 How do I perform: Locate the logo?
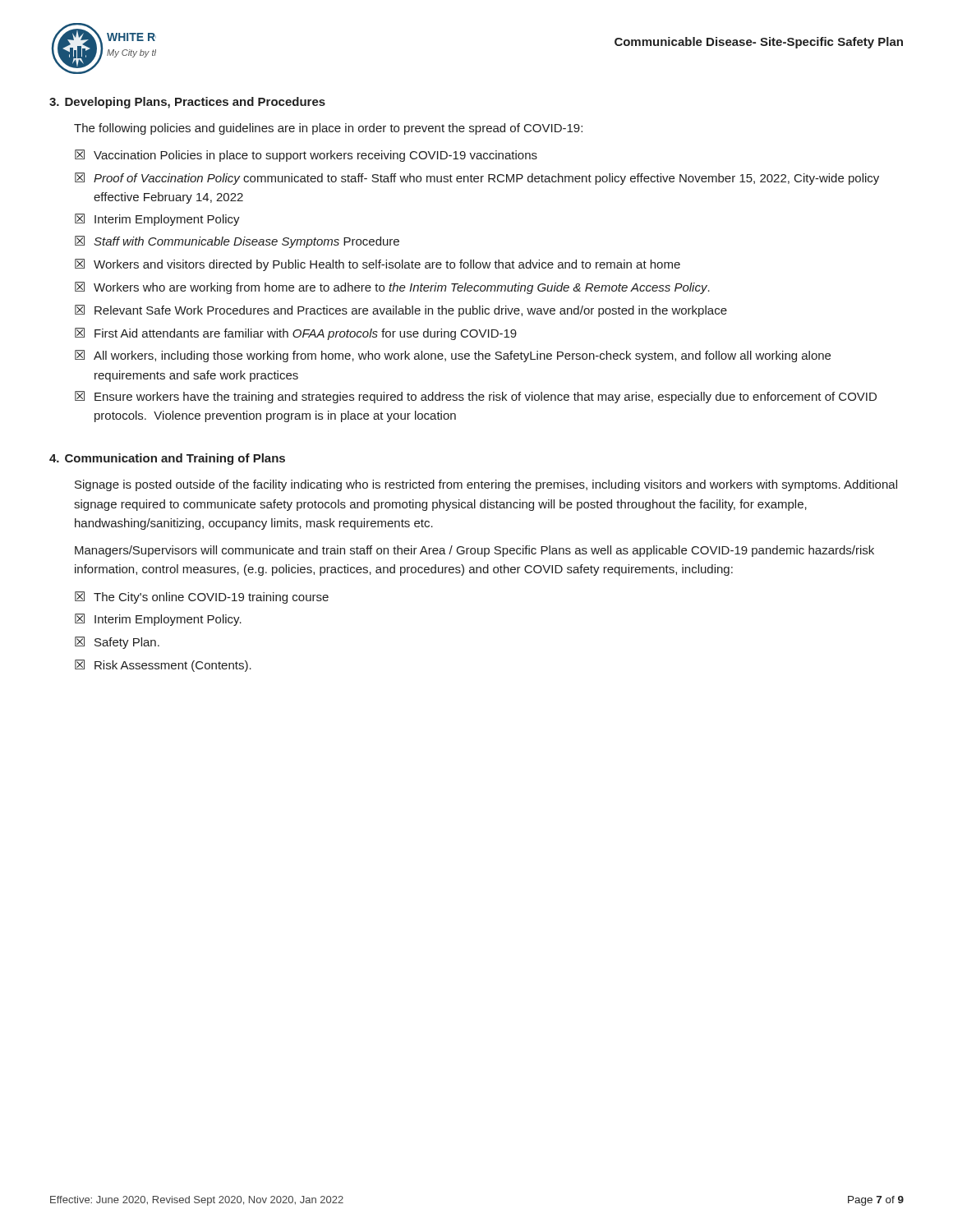click(x=103, y=50)
